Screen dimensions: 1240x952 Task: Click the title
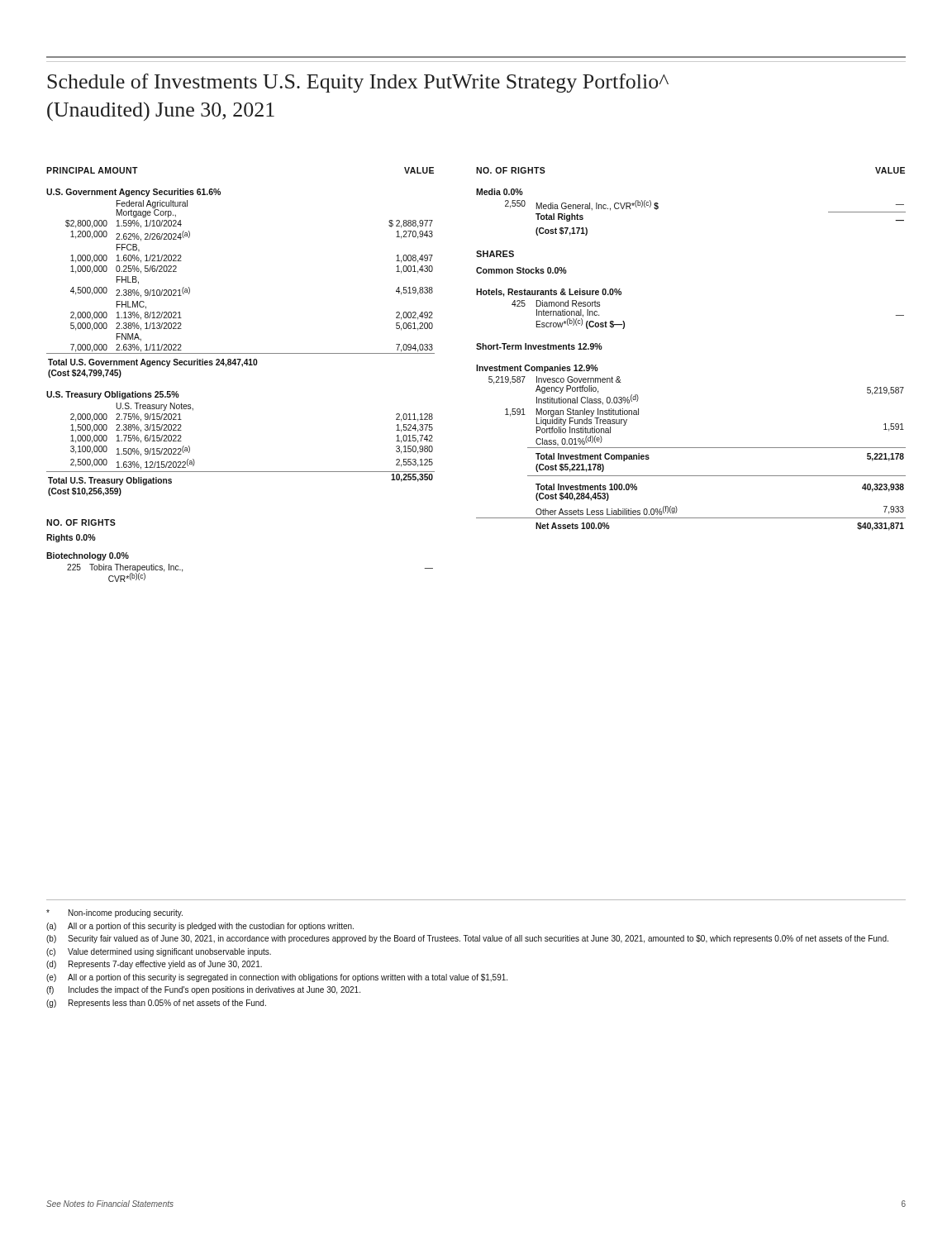pos(476,96)
